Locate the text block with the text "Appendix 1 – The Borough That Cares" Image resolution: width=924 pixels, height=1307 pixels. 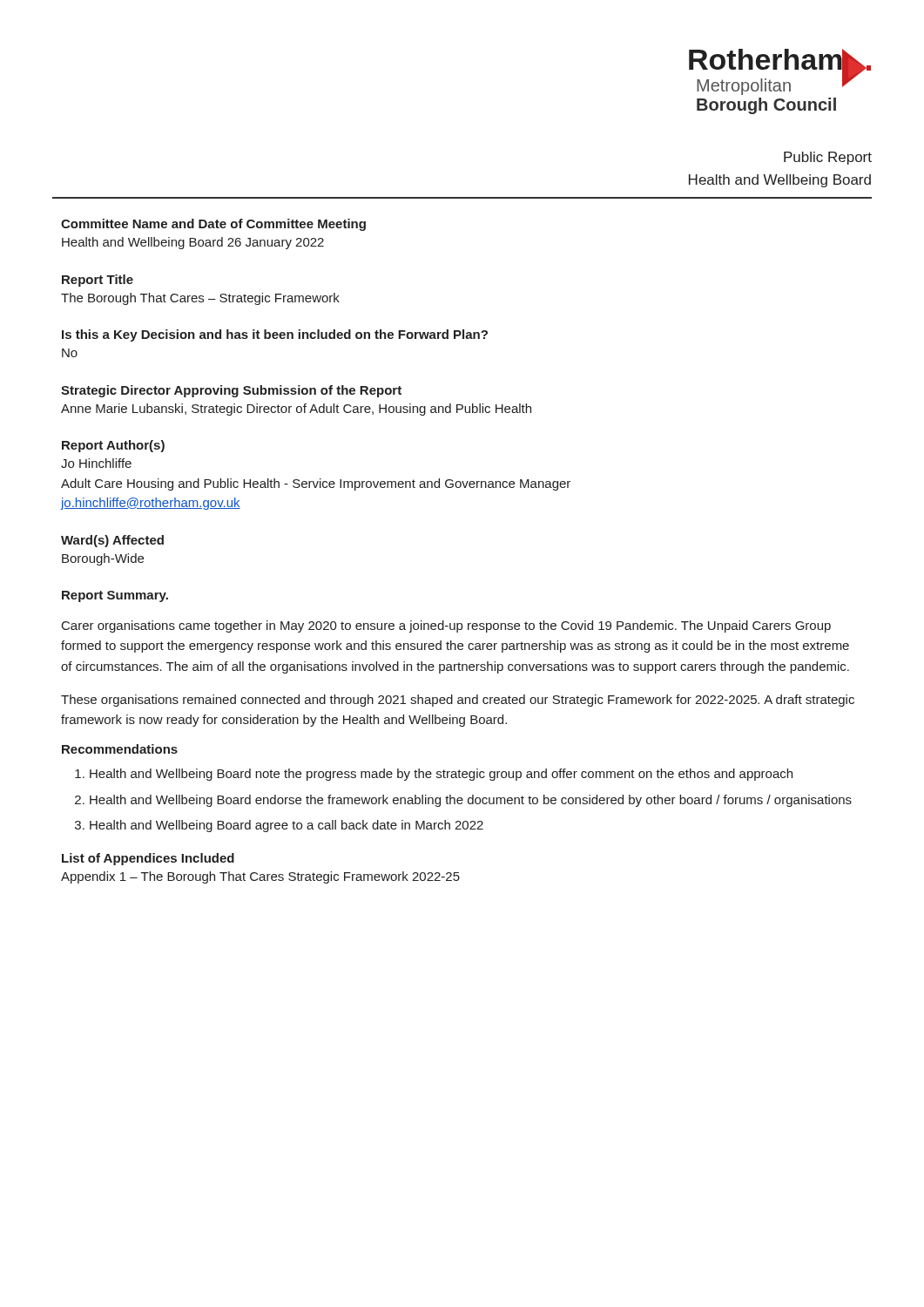[260, 876]
